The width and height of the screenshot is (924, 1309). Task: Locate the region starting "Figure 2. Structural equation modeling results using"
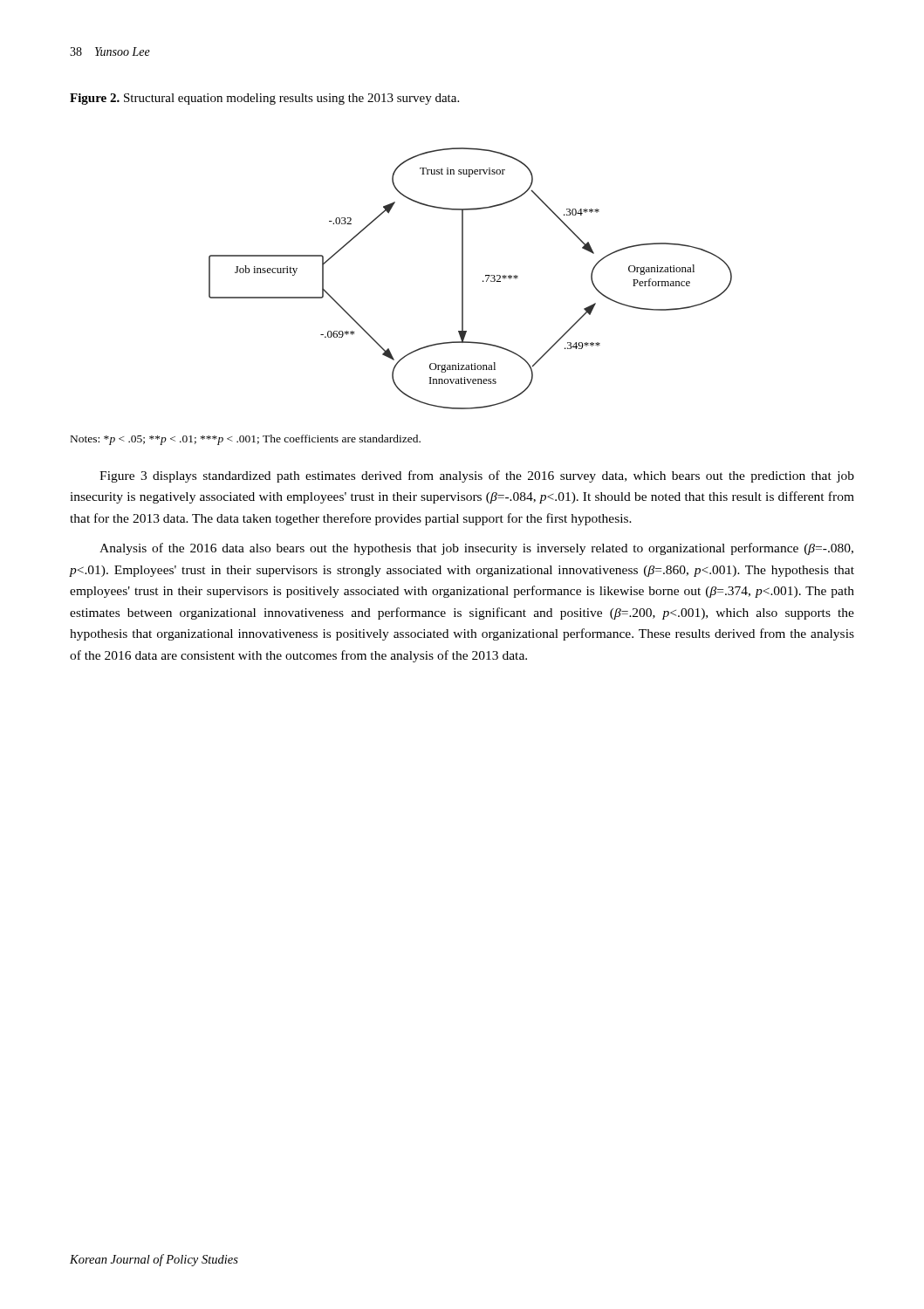(x=265, y=98)
